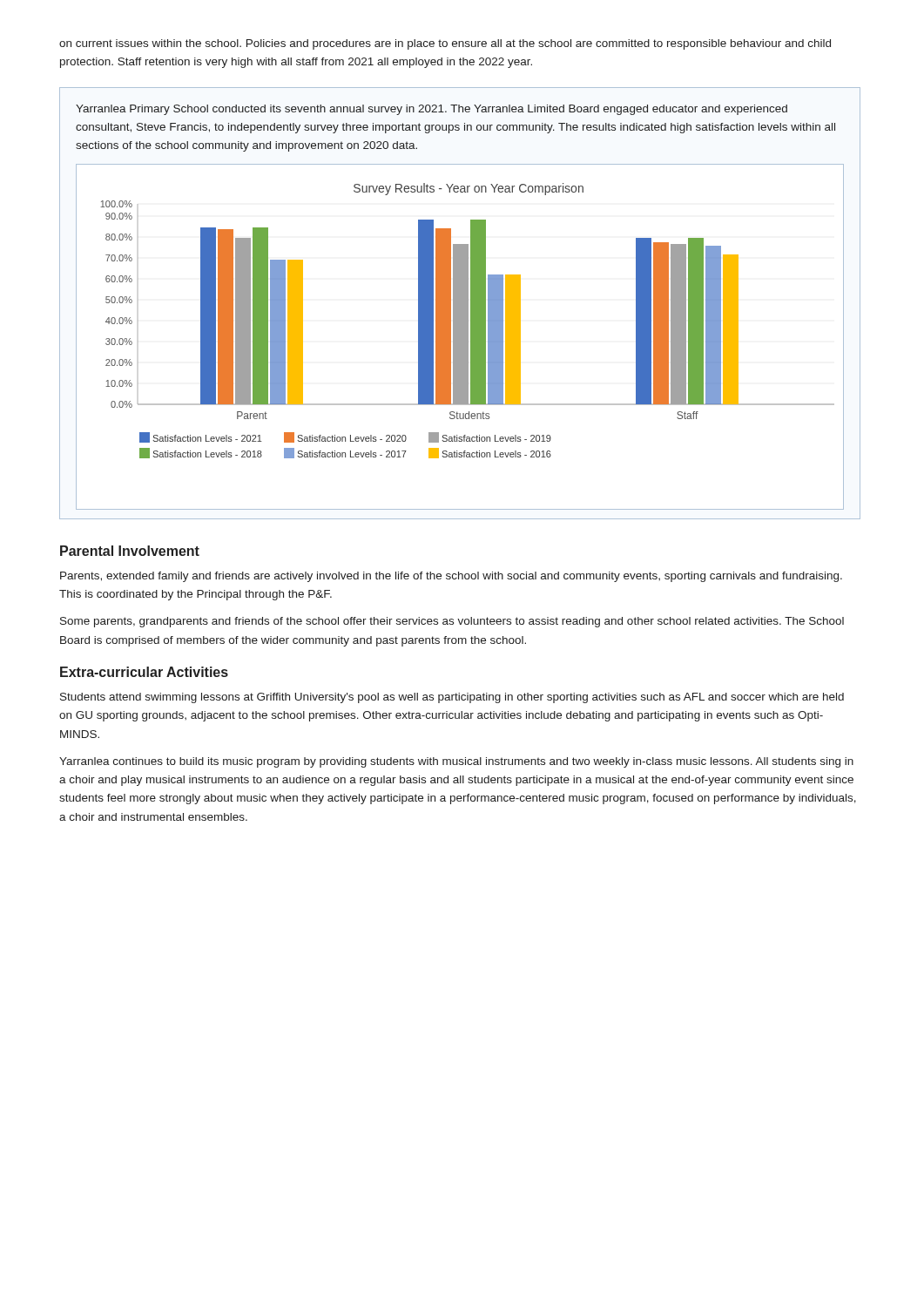Navigate to the region starting "Yarranlea Primary School conducted its seventh annual"

[x=460, y=306]
